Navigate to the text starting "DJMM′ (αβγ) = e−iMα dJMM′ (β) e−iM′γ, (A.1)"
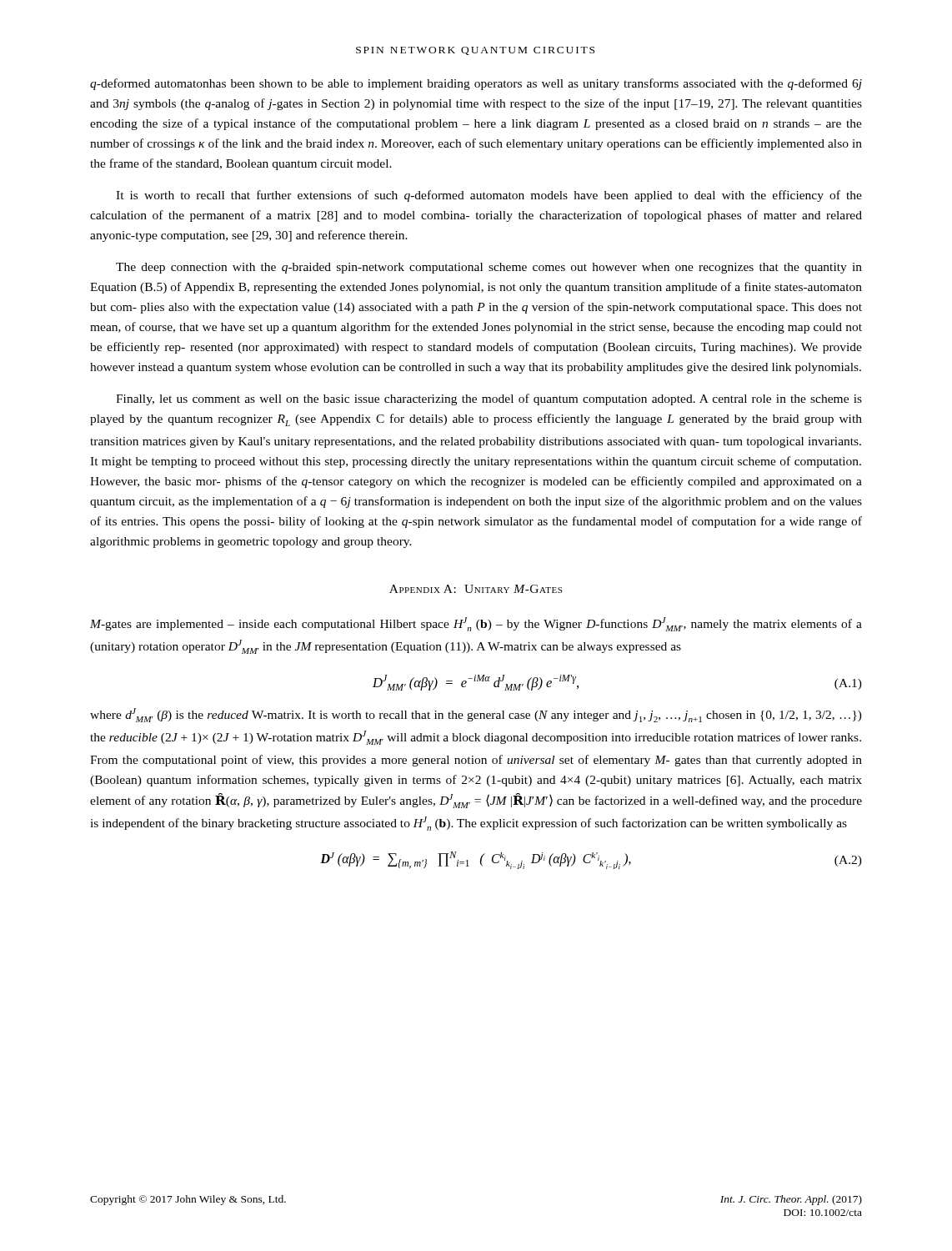This screenshot has height=1251, width=952. [x=475, y=681]
